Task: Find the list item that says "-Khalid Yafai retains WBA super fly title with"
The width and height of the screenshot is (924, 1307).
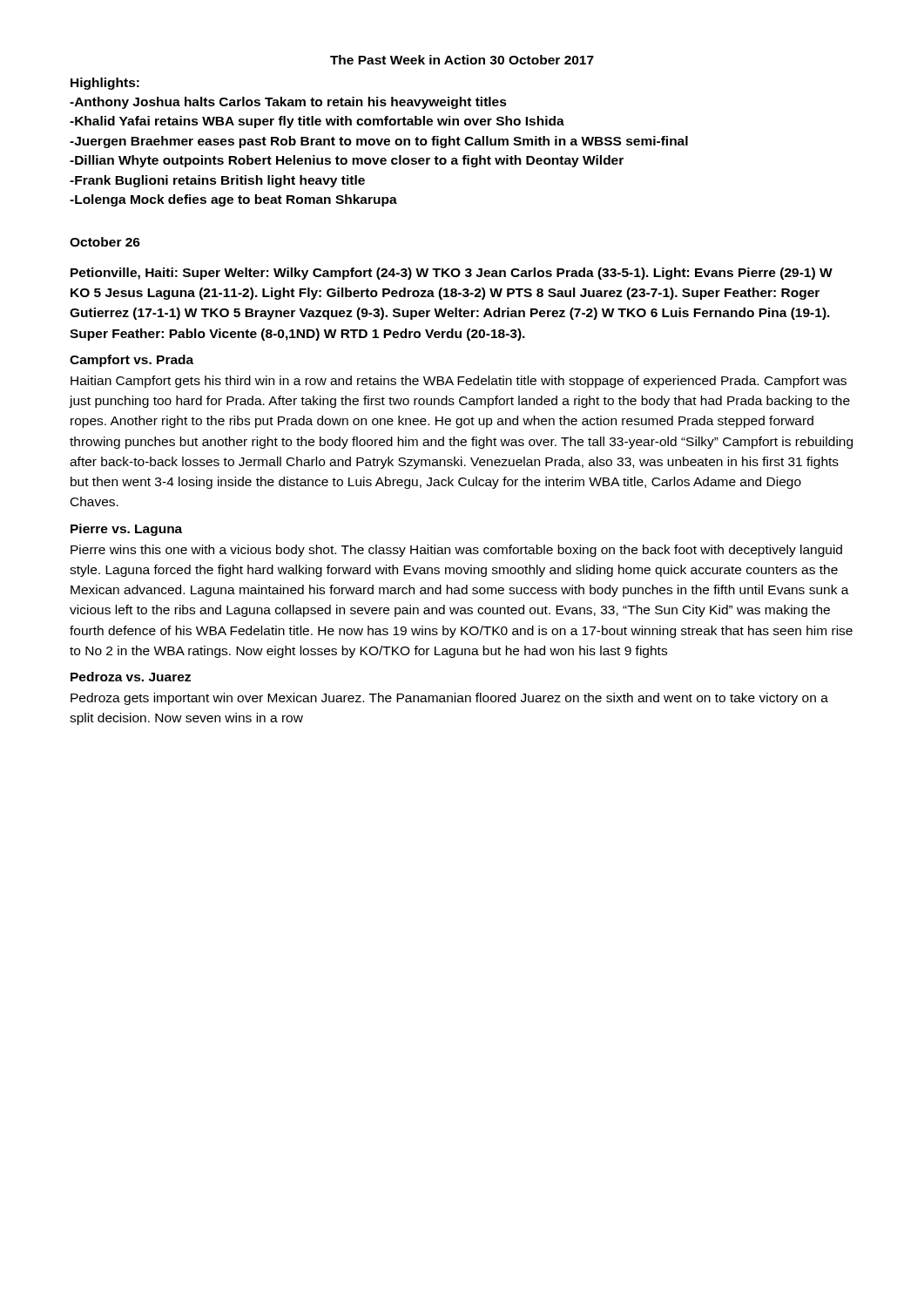Action: coord(317,121)
